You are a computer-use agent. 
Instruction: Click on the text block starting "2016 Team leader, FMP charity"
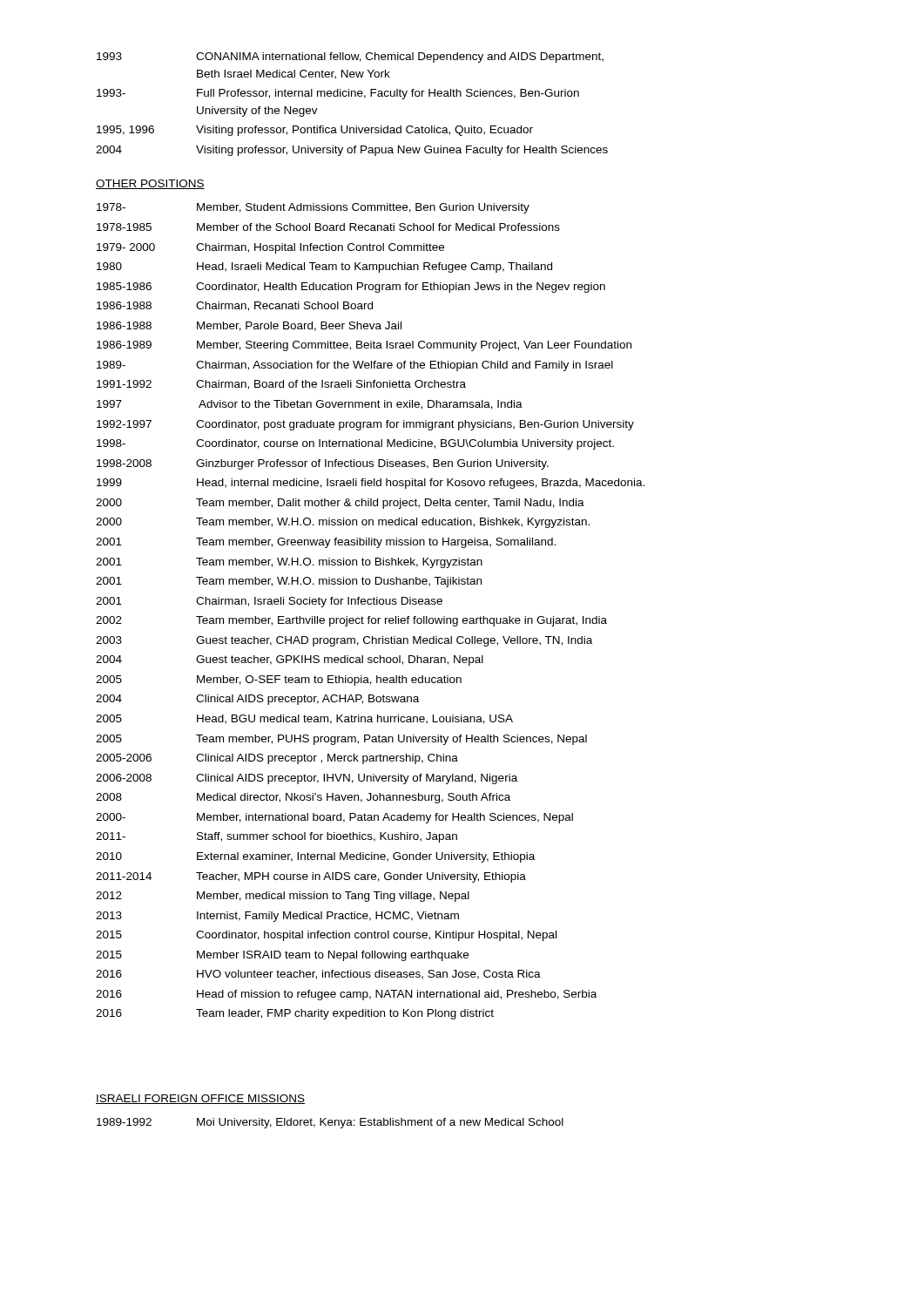coord(475,1014)
